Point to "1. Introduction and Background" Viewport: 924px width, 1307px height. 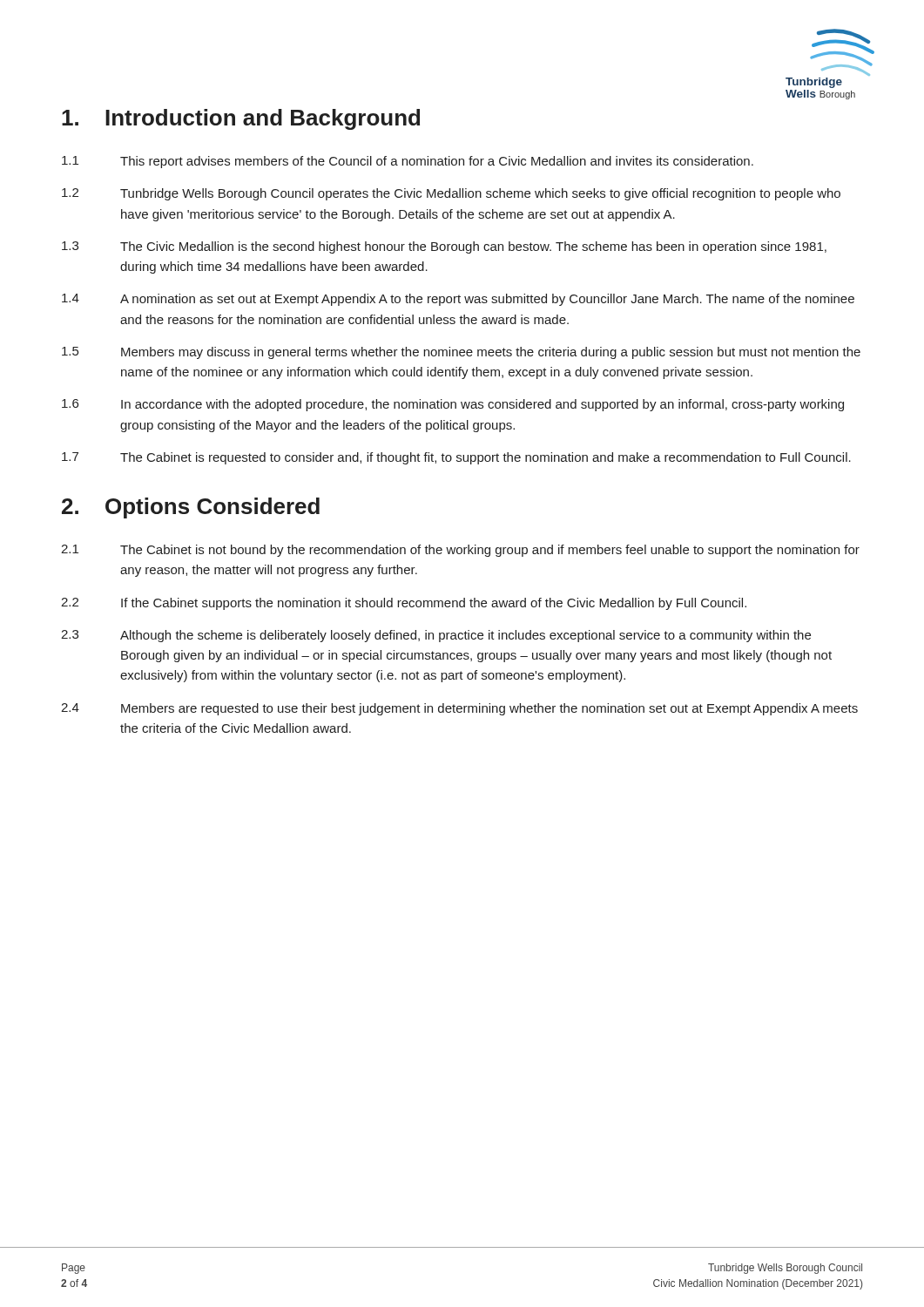coord(241,118)
